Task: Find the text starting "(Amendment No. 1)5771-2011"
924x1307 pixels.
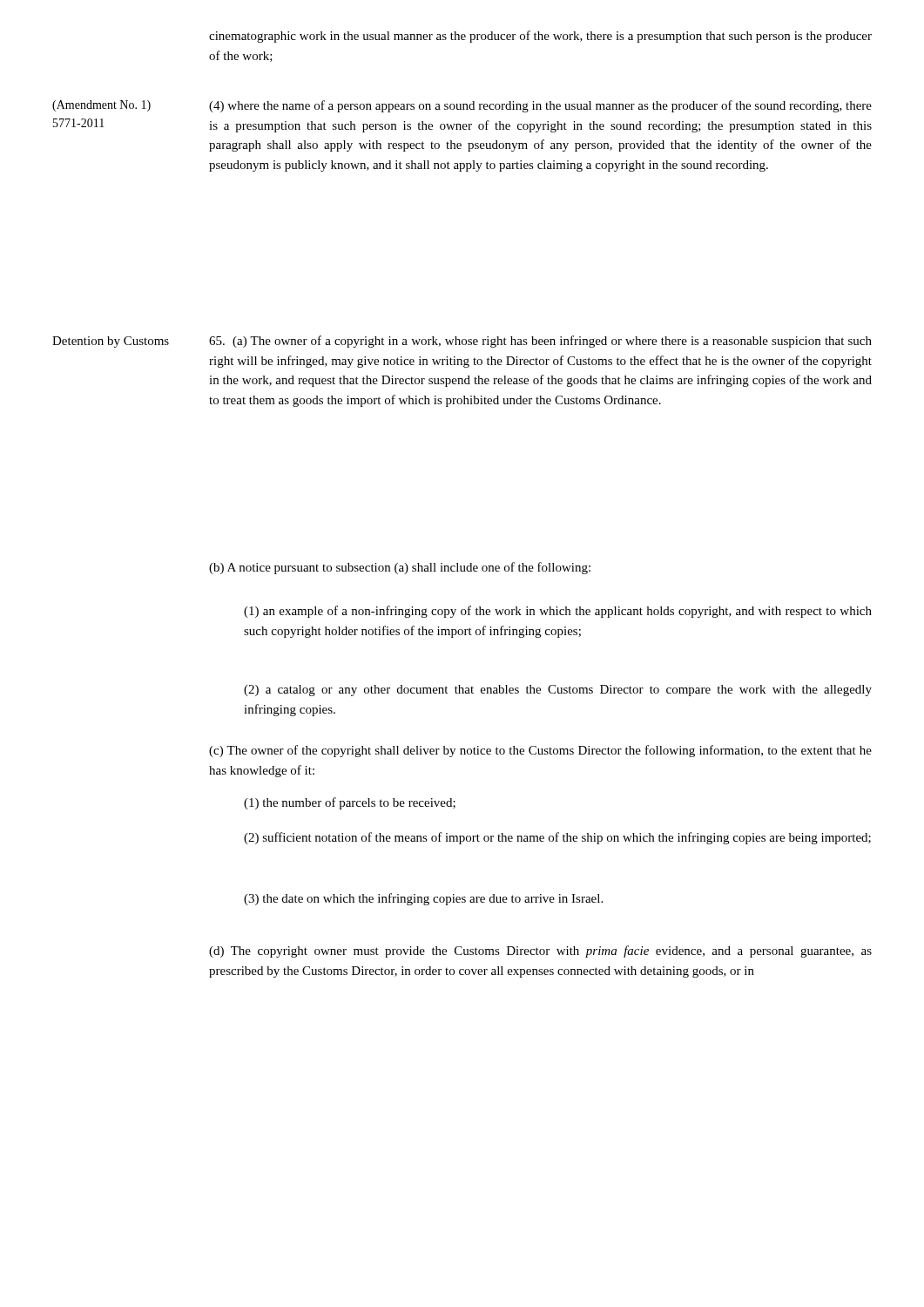Action: point(102,114)
